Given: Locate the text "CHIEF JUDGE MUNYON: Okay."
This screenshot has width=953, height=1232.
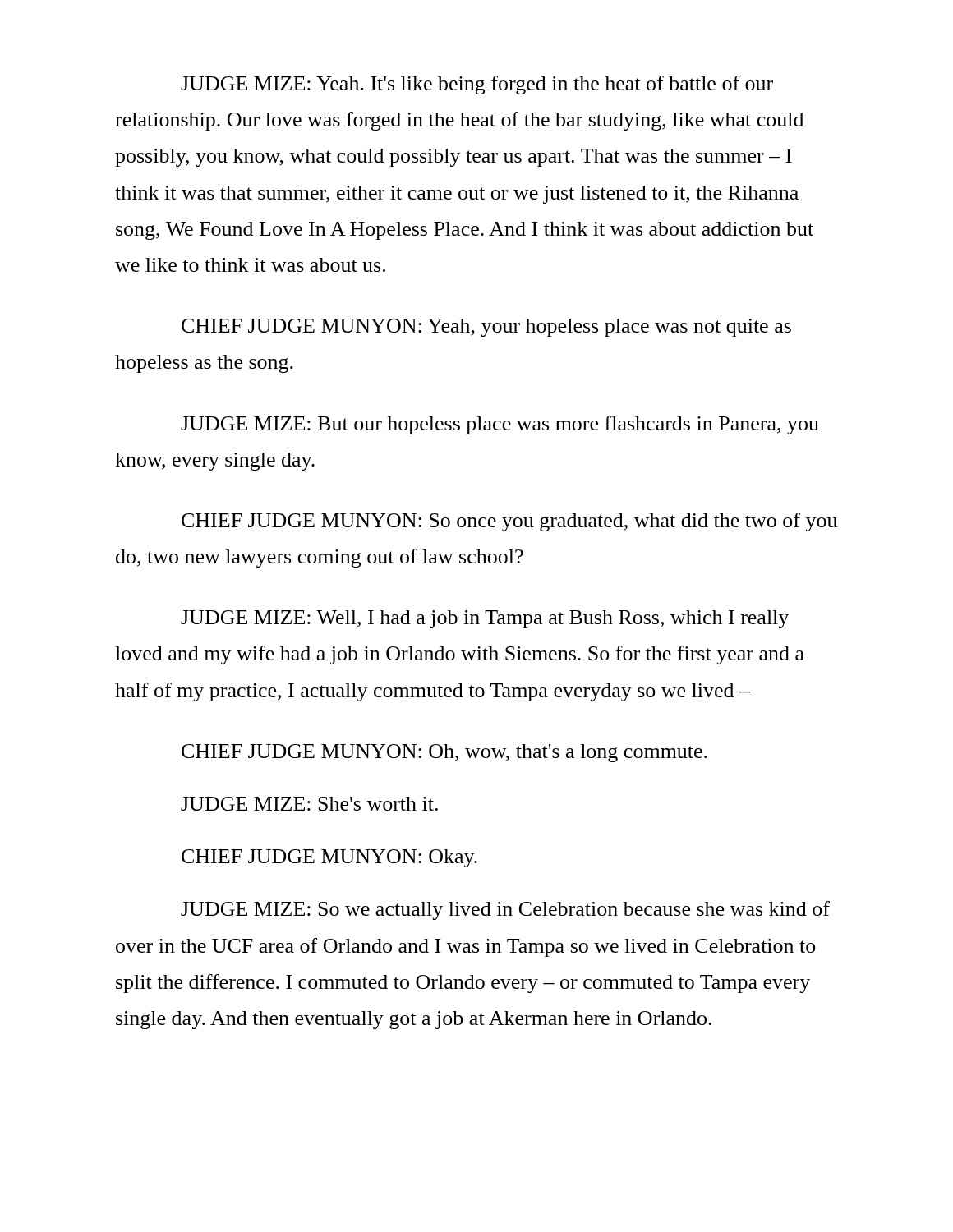Looking at the screenshot, I should tap(330, 856).
